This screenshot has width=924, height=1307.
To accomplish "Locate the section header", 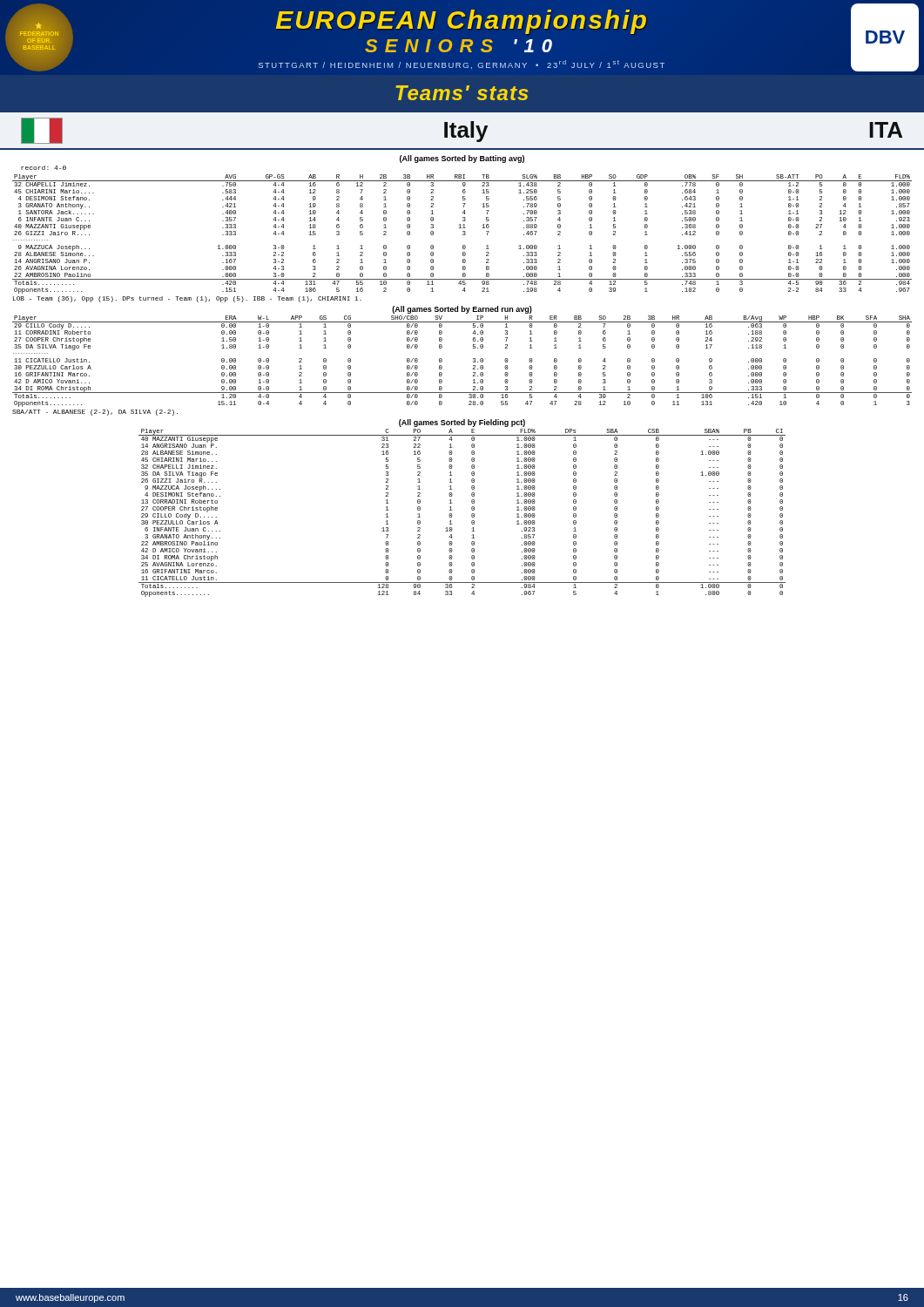I will (462, 130).
